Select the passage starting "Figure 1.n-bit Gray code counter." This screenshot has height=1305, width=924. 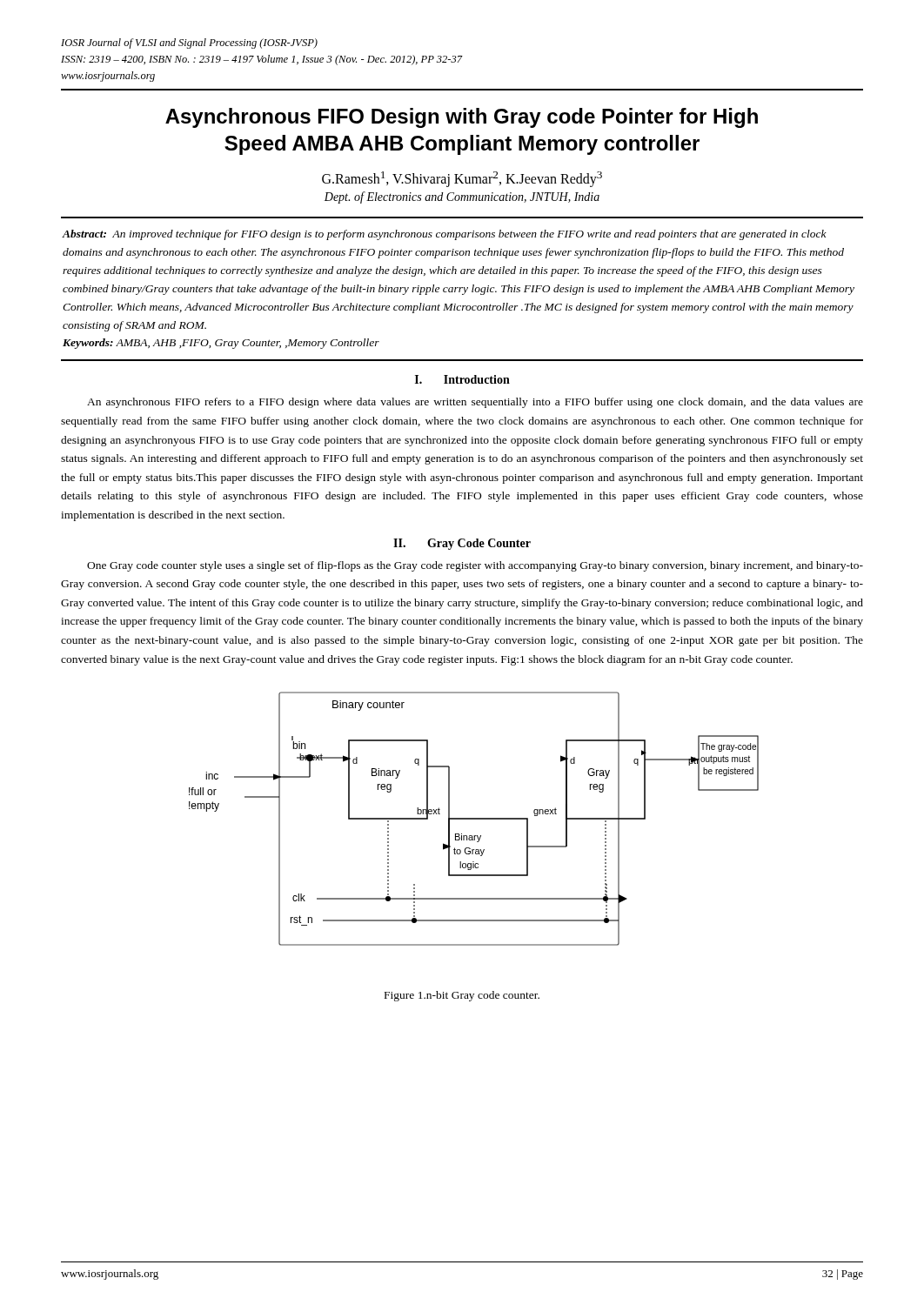click(462, 995)
